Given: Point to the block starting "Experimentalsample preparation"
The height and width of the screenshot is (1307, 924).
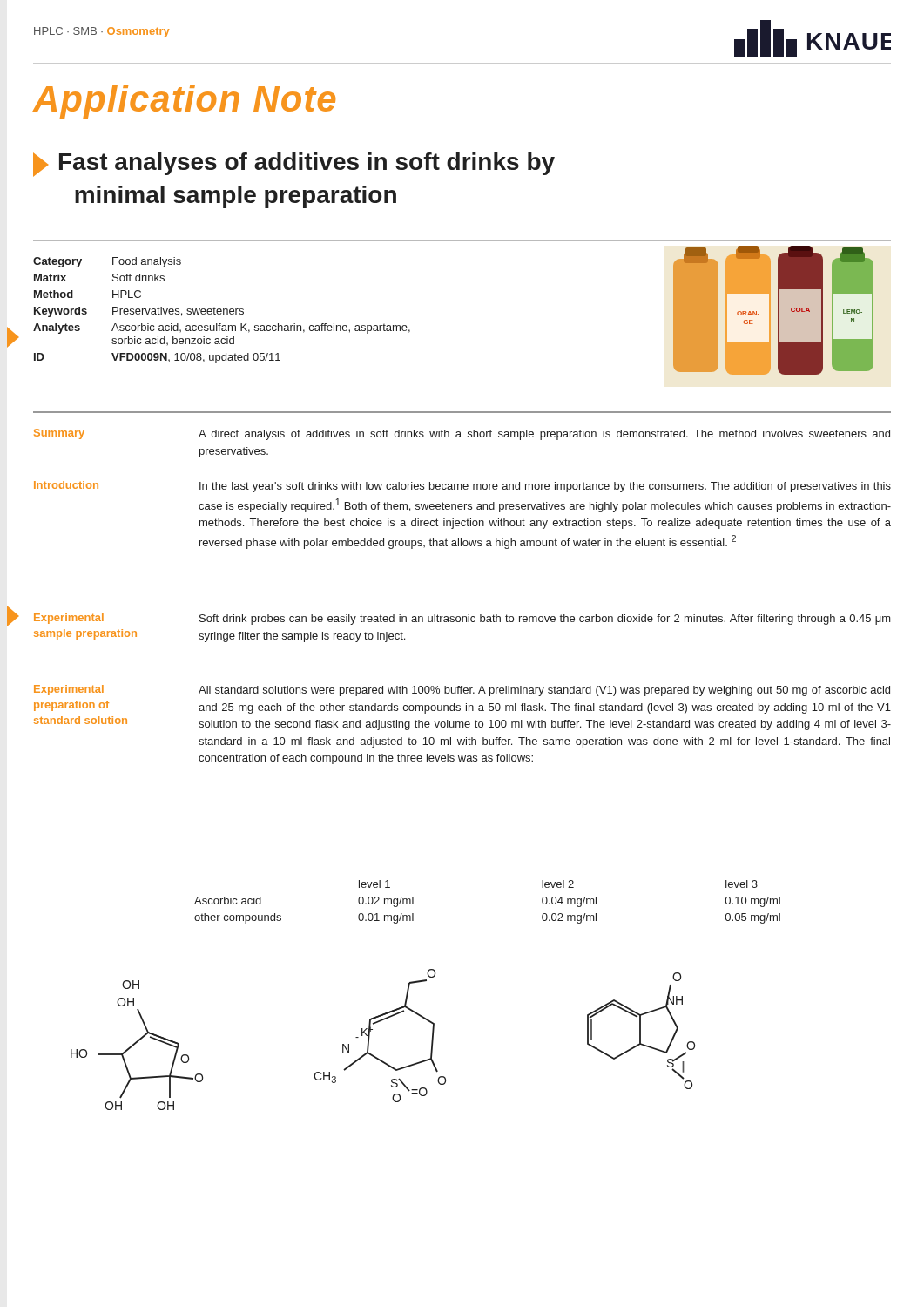Looking at the screenshot, I should (85, 625).
